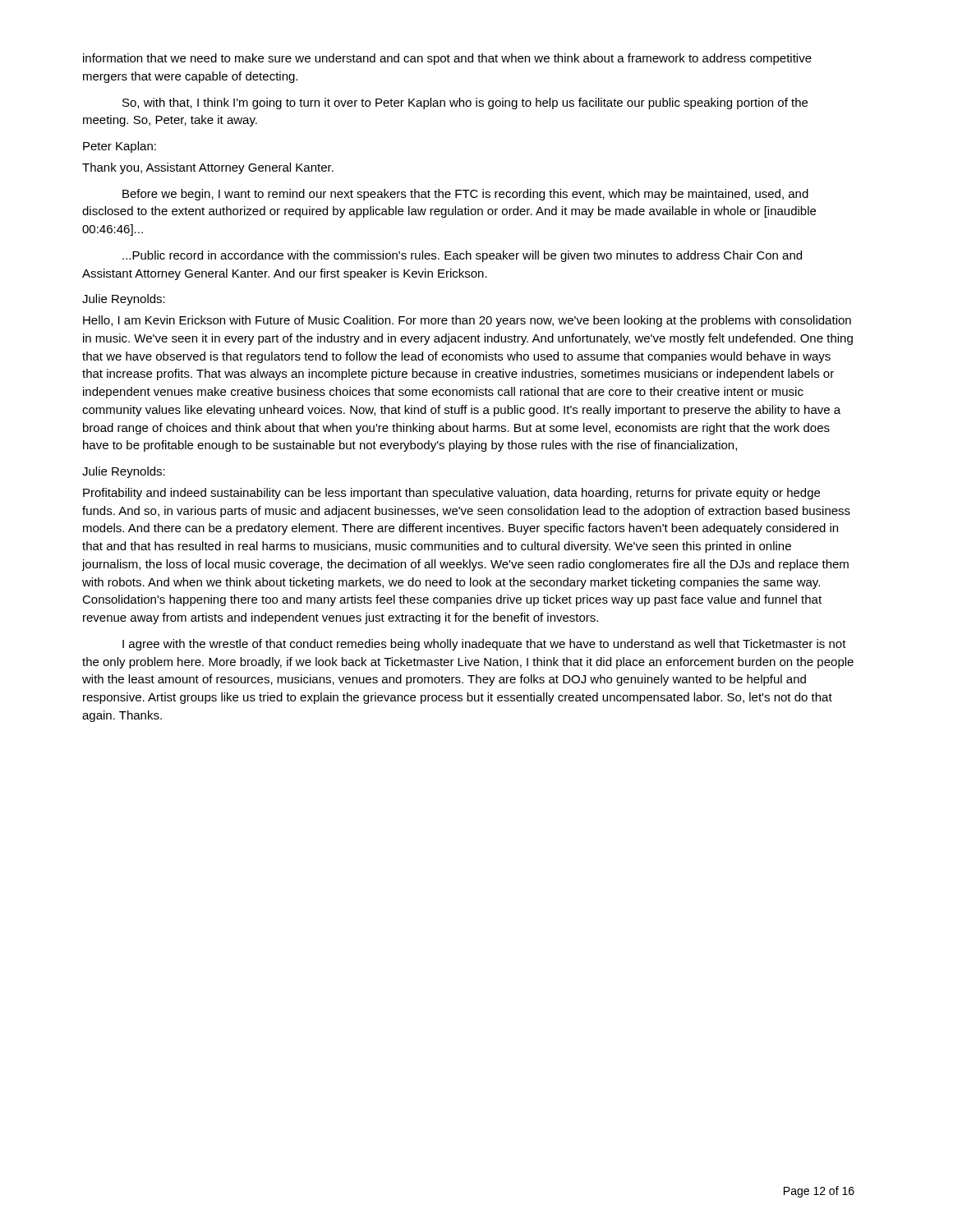The width and height of the screenshot is (953, 1232).
Task: Find the text block starting "Hello, I am Kevin"
Action: (x=468, y=383)
